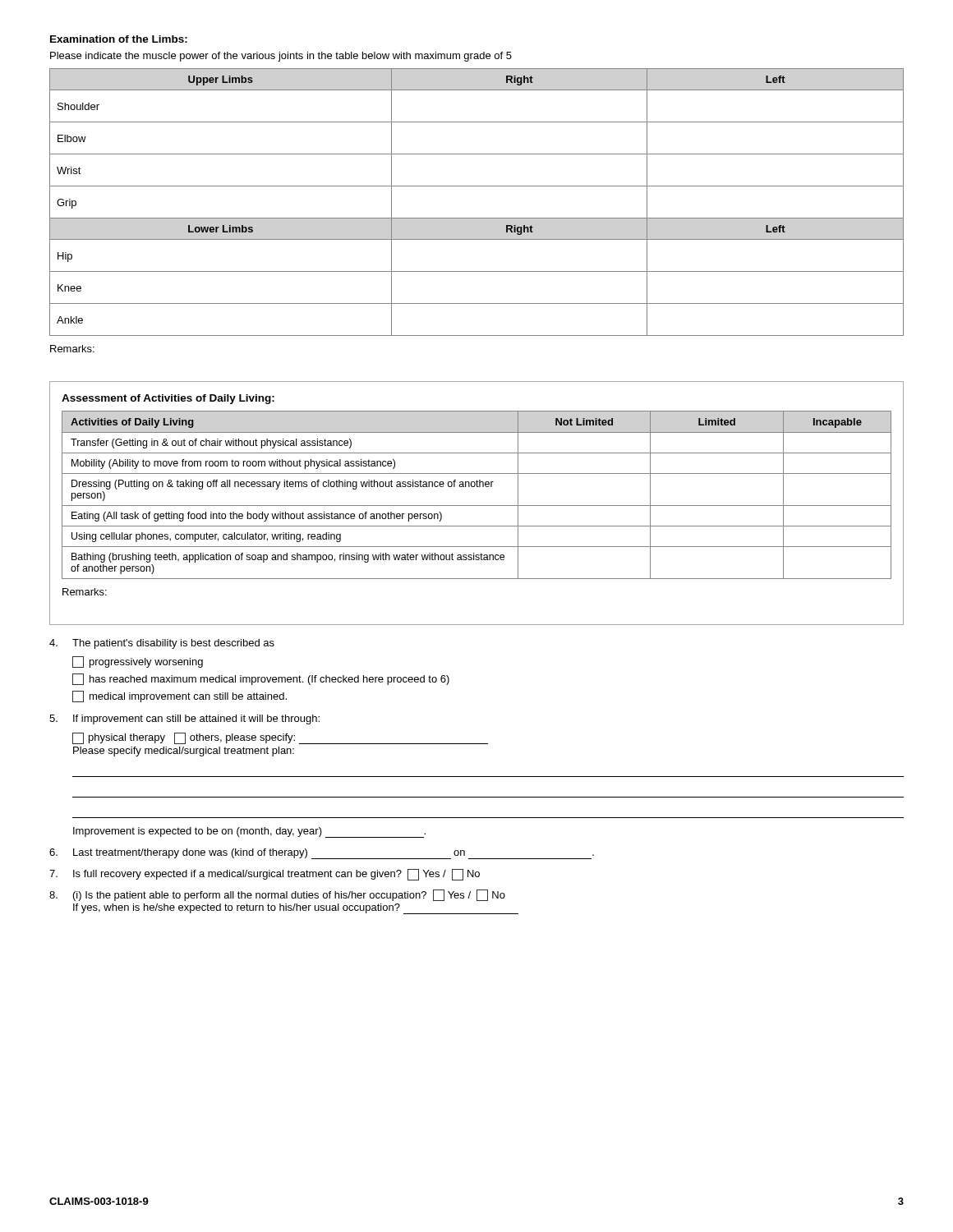Locate the text starting "6. Last treatment/therapy done was"
The width and height of the screenshot is (953, 1232).
click(x=476, y=853)
